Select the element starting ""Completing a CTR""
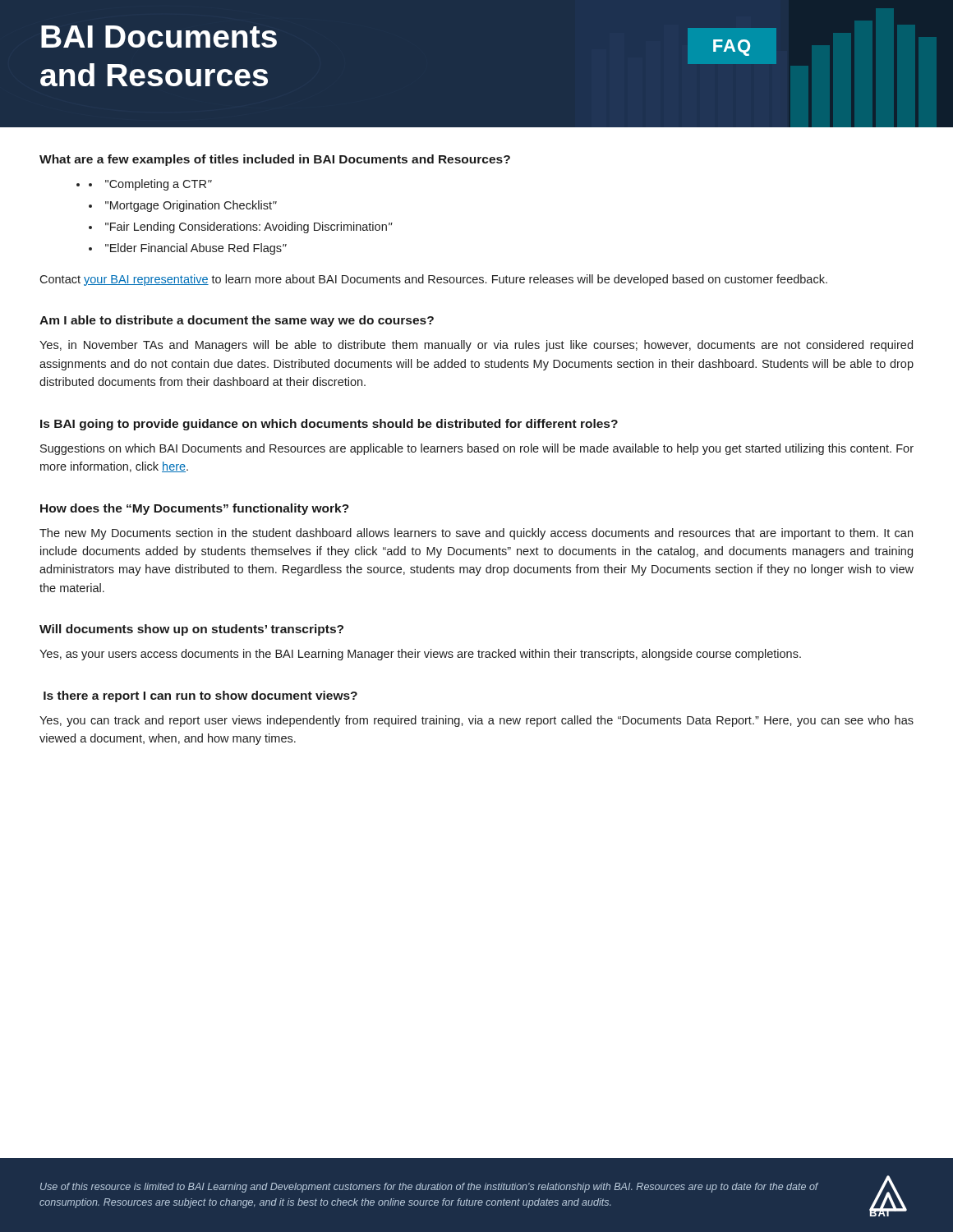Screen dimensions: 1232x953 [150, 185]
